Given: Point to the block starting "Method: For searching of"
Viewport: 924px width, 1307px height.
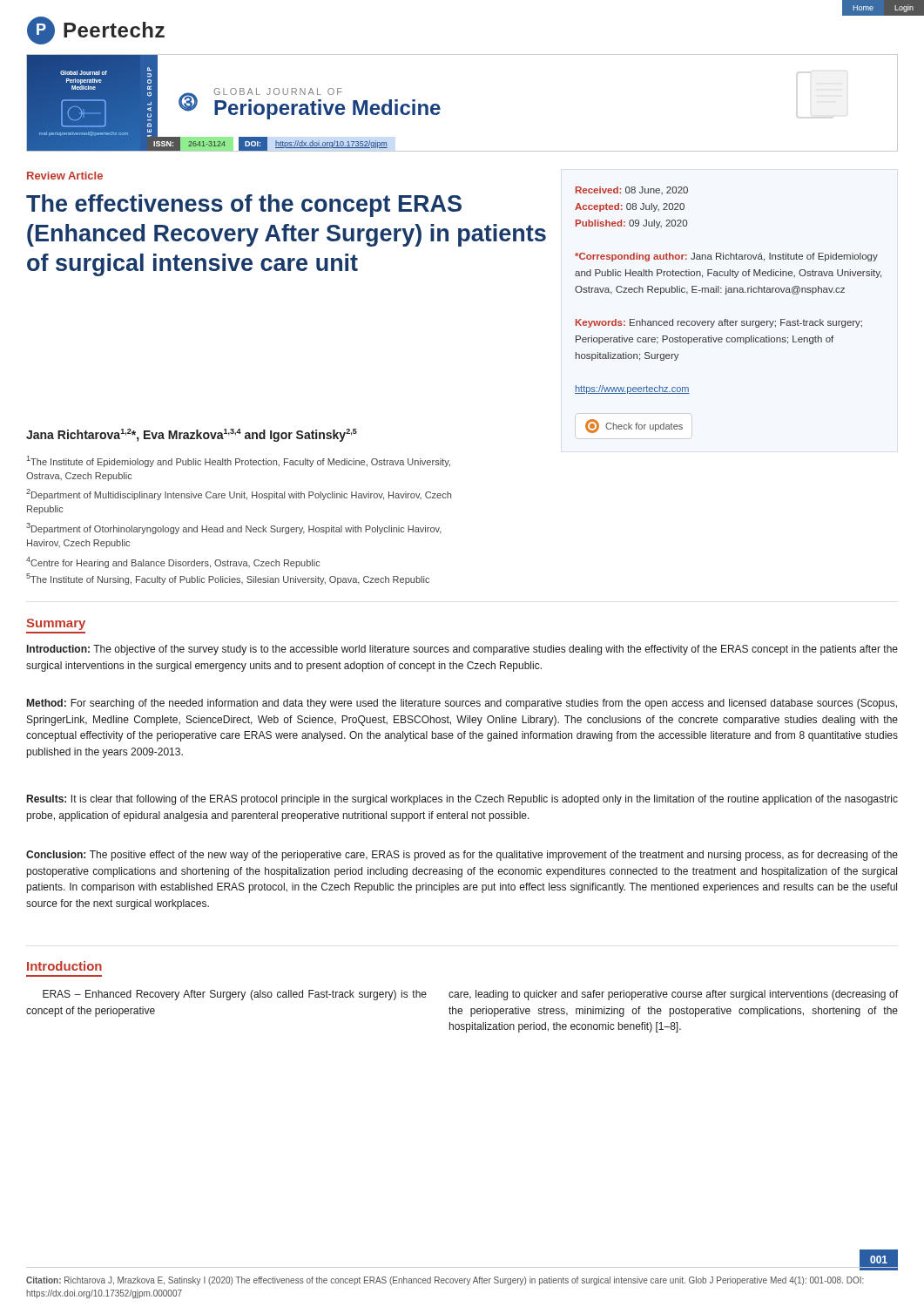Looking at the screenshot, I should 462,727.
